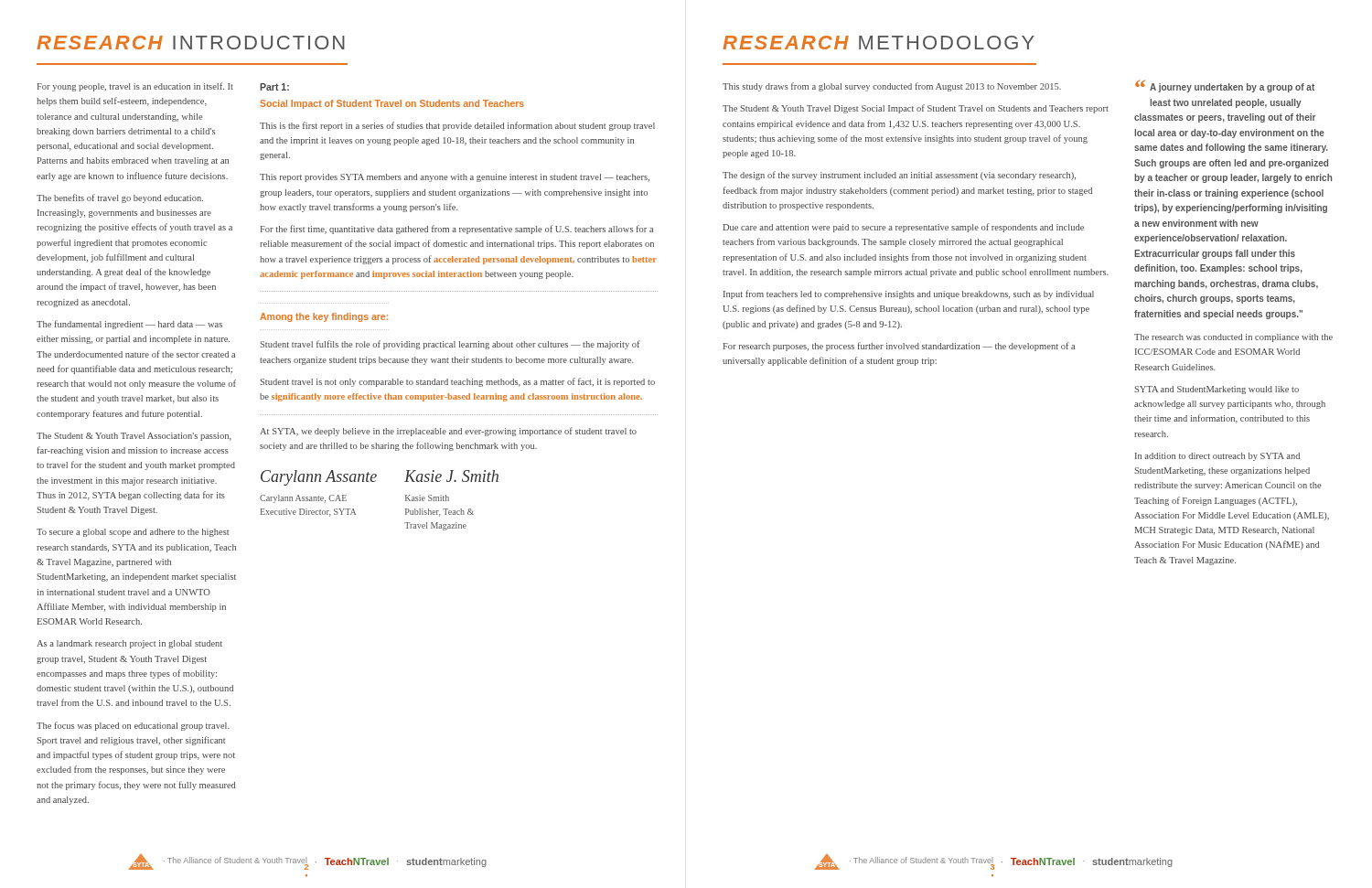The width and height of the screenshot is (1372, 888).
Task: Where is the passage that starts "This is the first report in a"?
Action: [x=459, y=200]
